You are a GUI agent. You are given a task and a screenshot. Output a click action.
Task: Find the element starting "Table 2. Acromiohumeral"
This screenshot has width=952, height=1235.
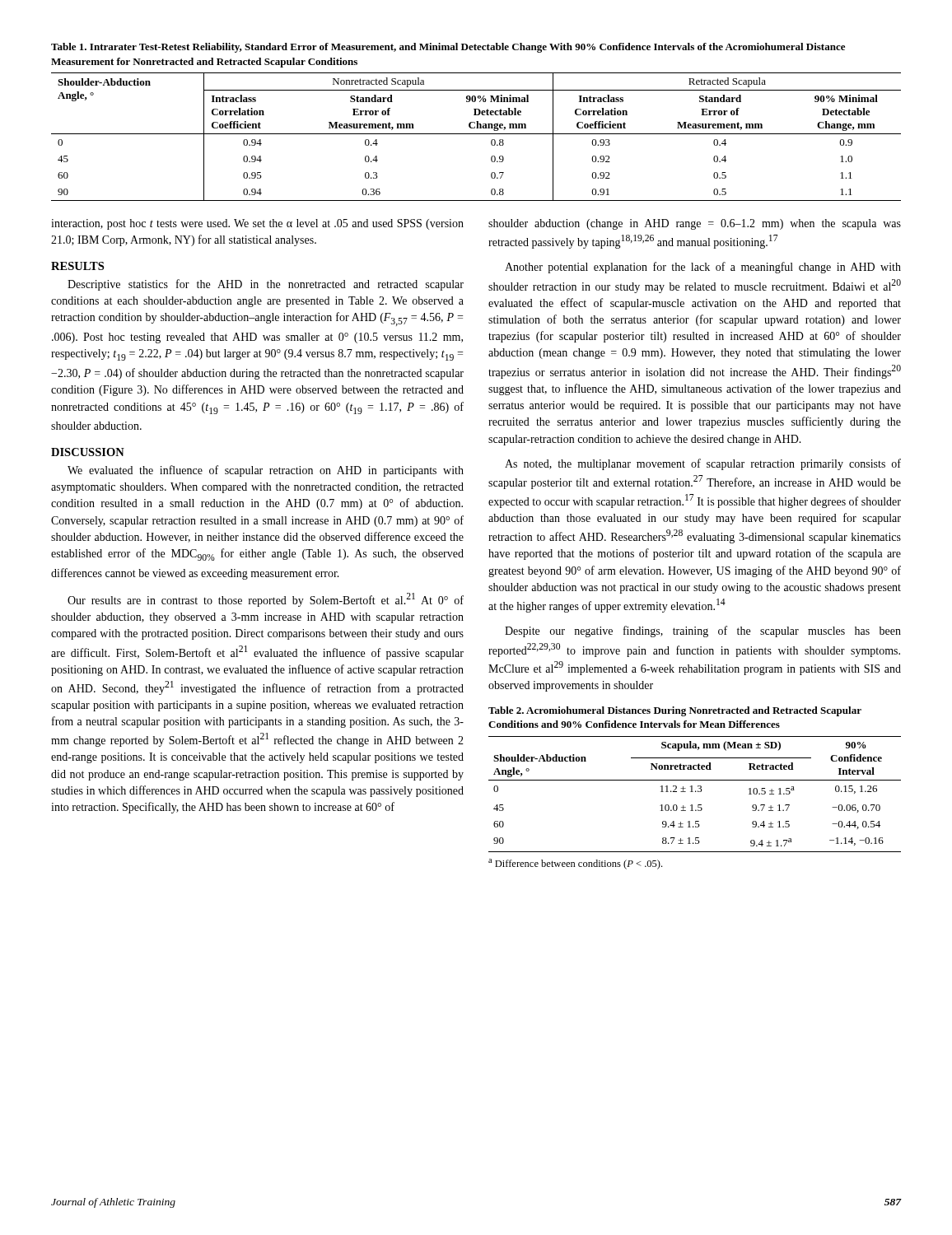(x=675, y=717)
